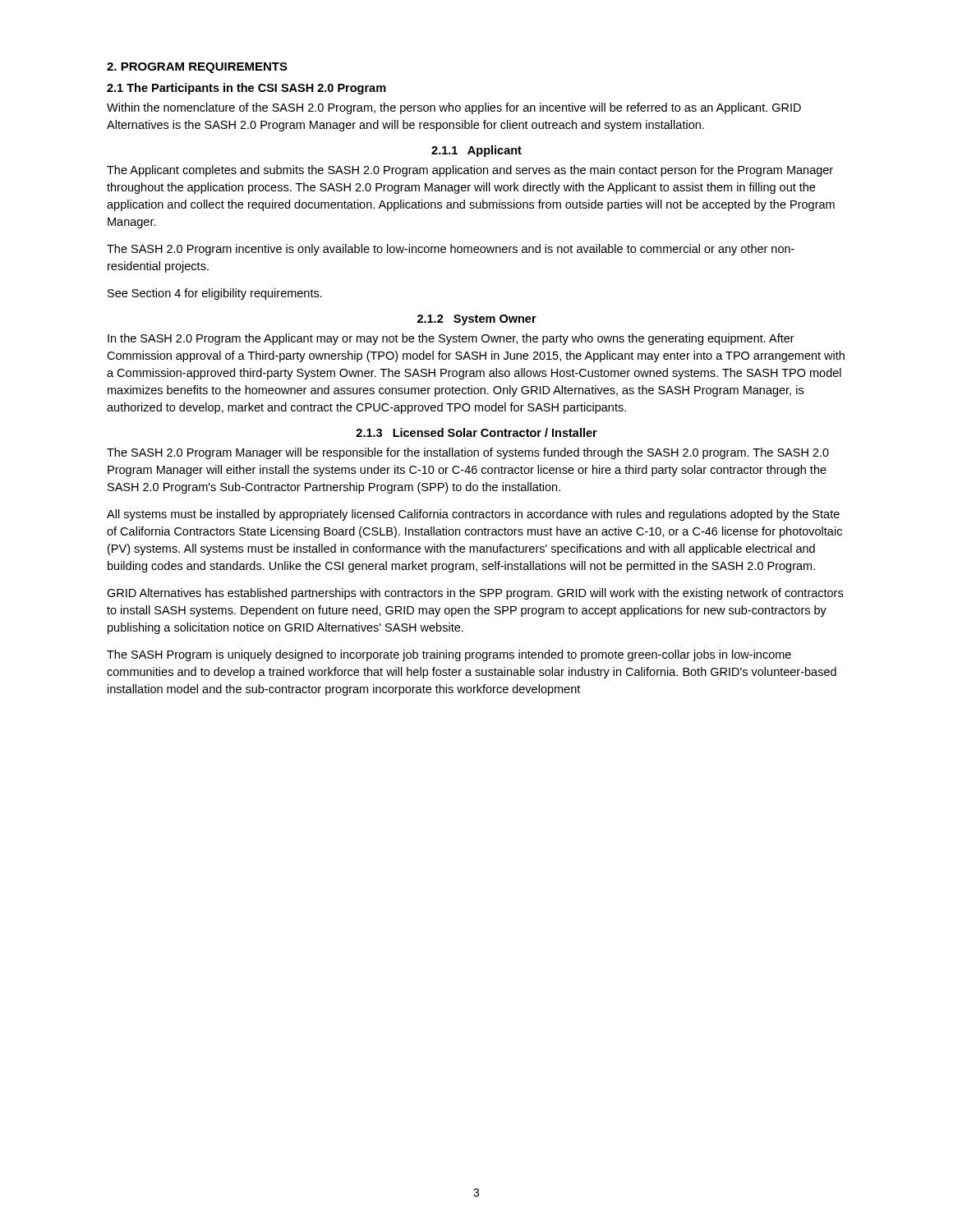The height and width of the screenshot is (1232, 953).
Task: Navigate to the text block starting "2.1.1 Applicant"
Action: coord(476,150)
